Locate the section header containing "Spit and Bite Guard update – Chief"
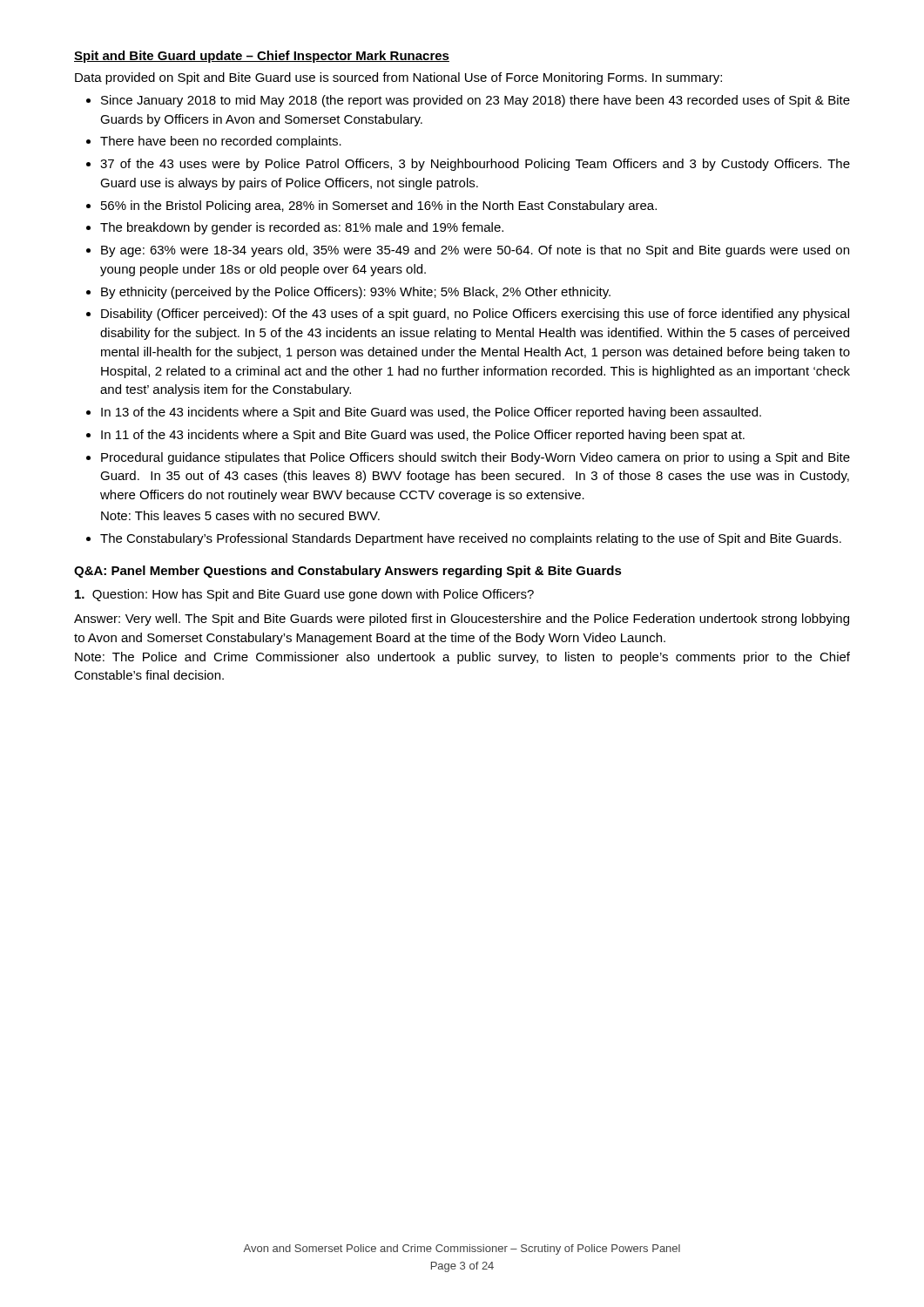The image size is (924, 1307). (x=262, y=55)
